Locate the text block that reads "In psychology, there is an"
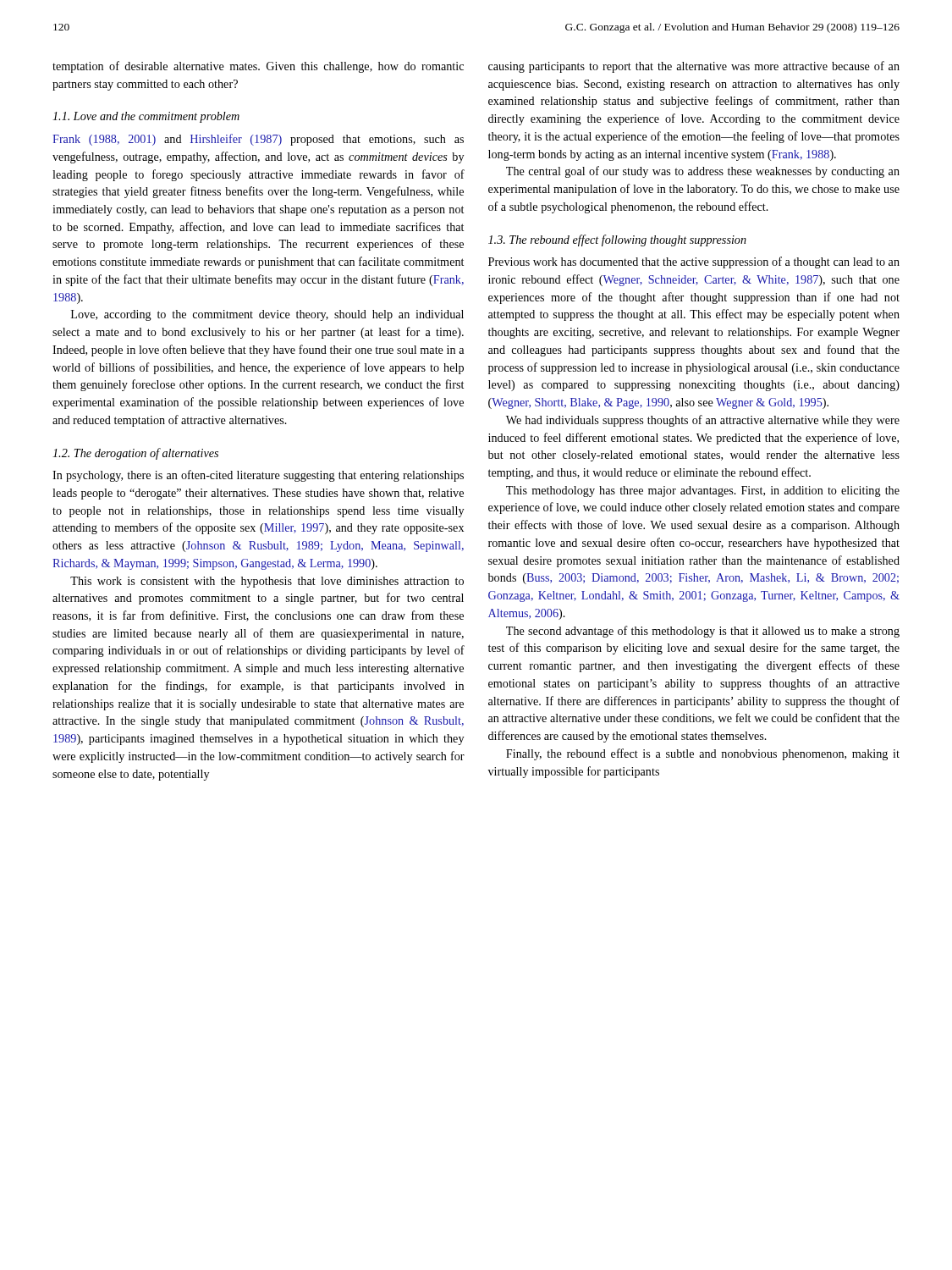Image resolution: width=952 pixels, height=1270 pixels. tap(258, 625)
